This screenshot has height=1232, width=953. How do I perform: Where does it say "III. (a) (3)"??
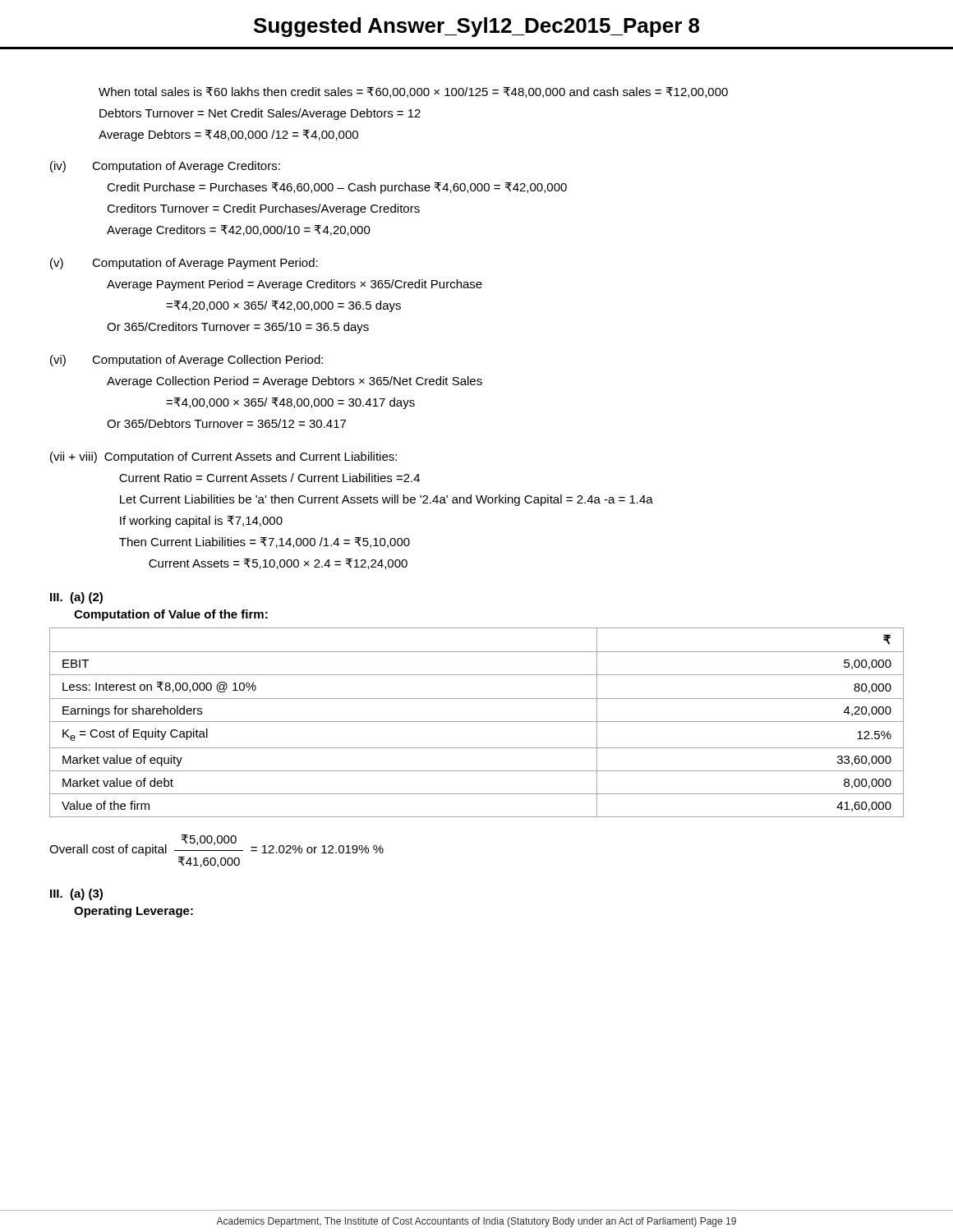76,893
